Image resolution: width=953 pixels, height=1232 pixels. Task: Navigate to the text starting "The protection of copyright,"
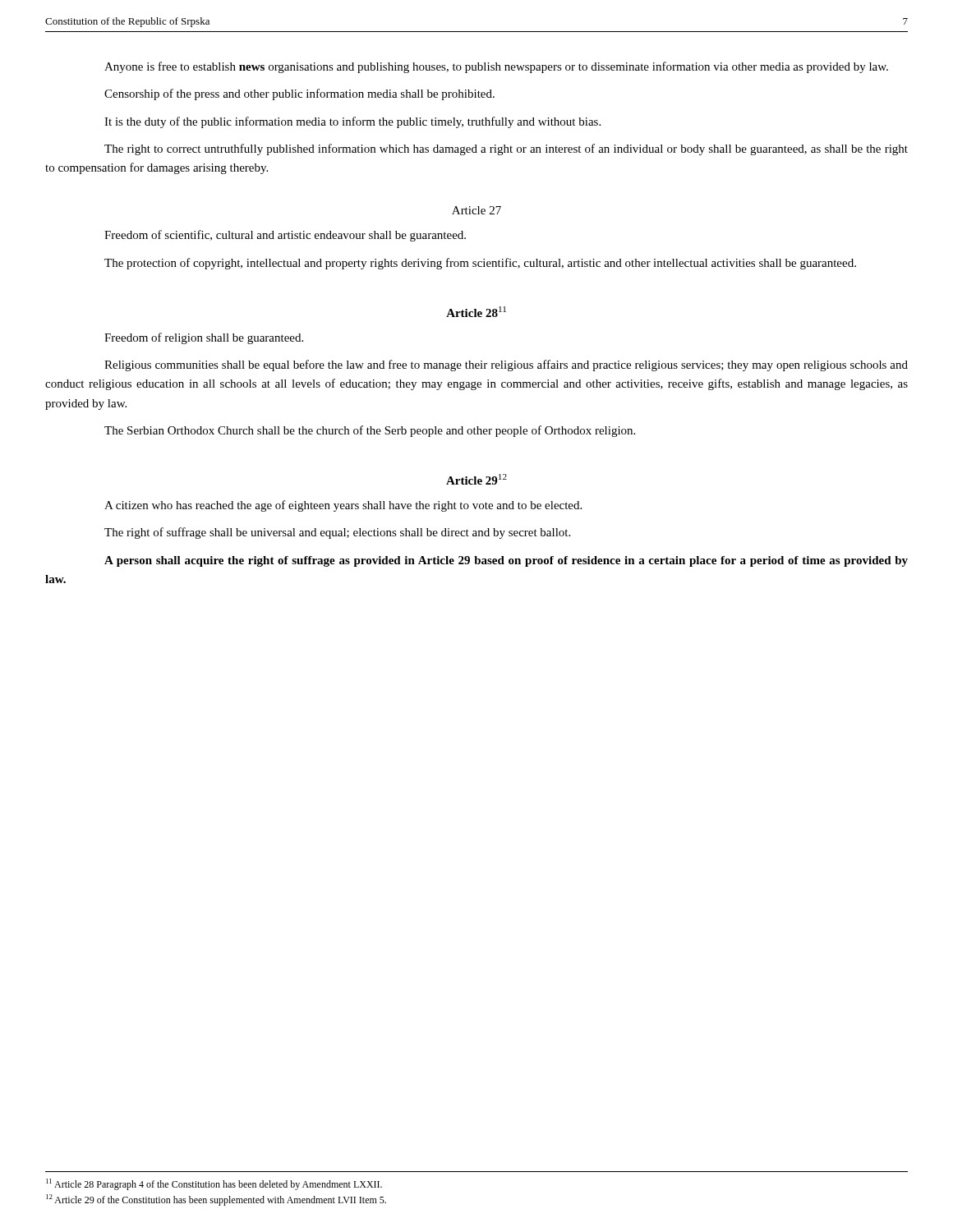pyautogui.click(x=481, y=262)
